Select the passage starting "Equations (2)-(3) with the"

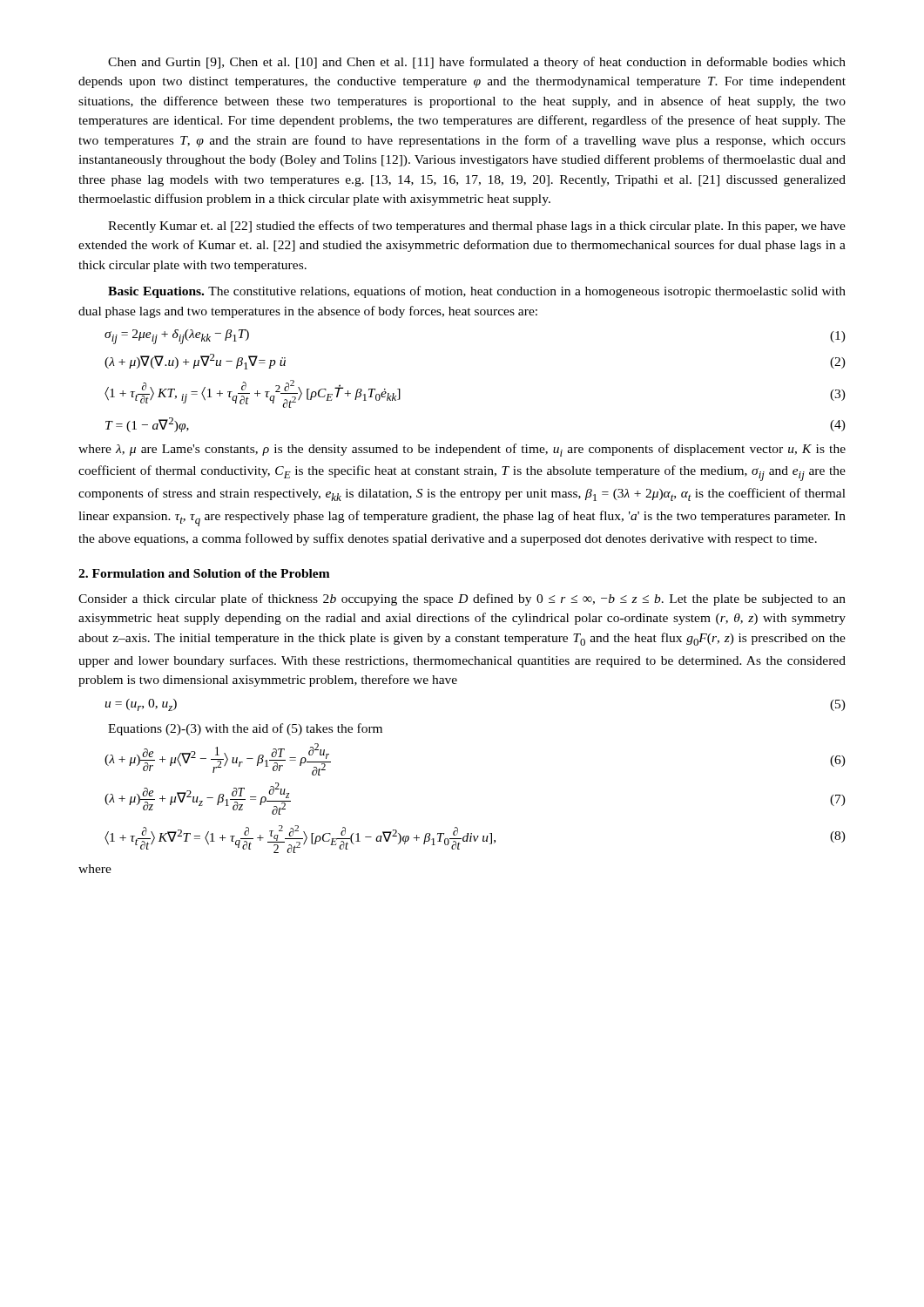245,728
